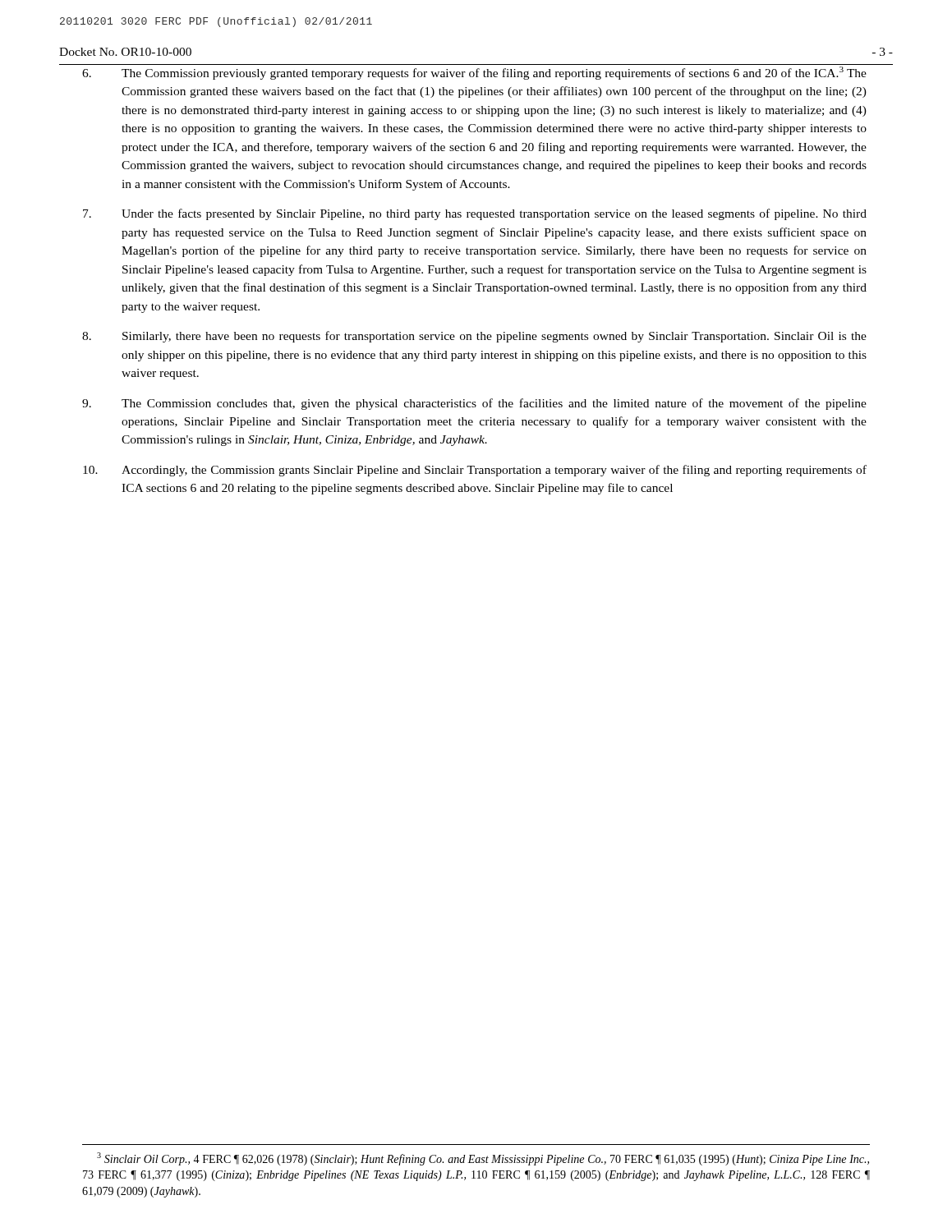Screen dimensions: 1232x952
Task: Point to the element starting "Similarly, there have been no requests for"
Action: [474, 355]
